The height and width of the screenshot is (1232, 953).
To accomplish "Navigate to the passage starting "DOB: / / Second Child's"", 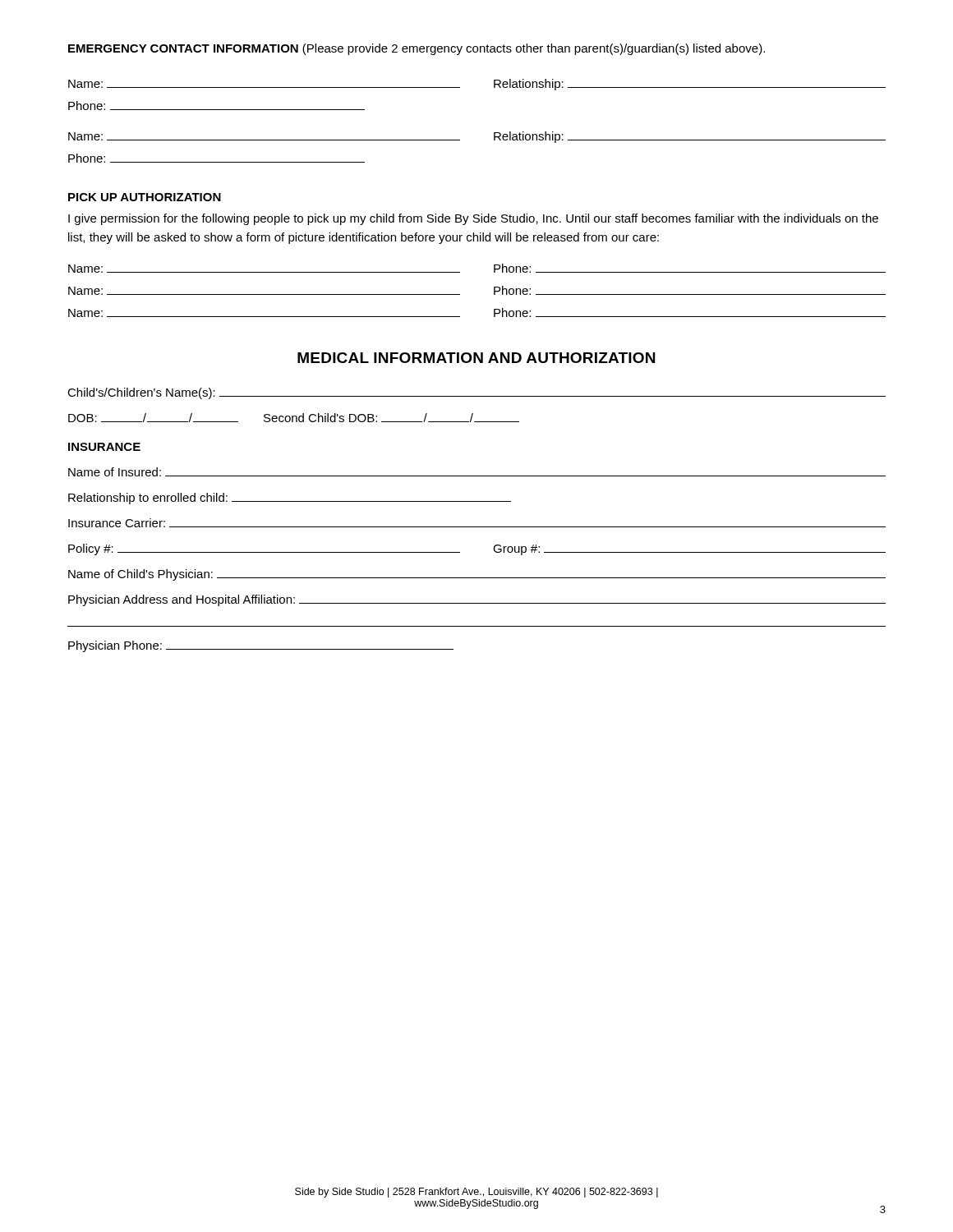I will click(476, 418).
